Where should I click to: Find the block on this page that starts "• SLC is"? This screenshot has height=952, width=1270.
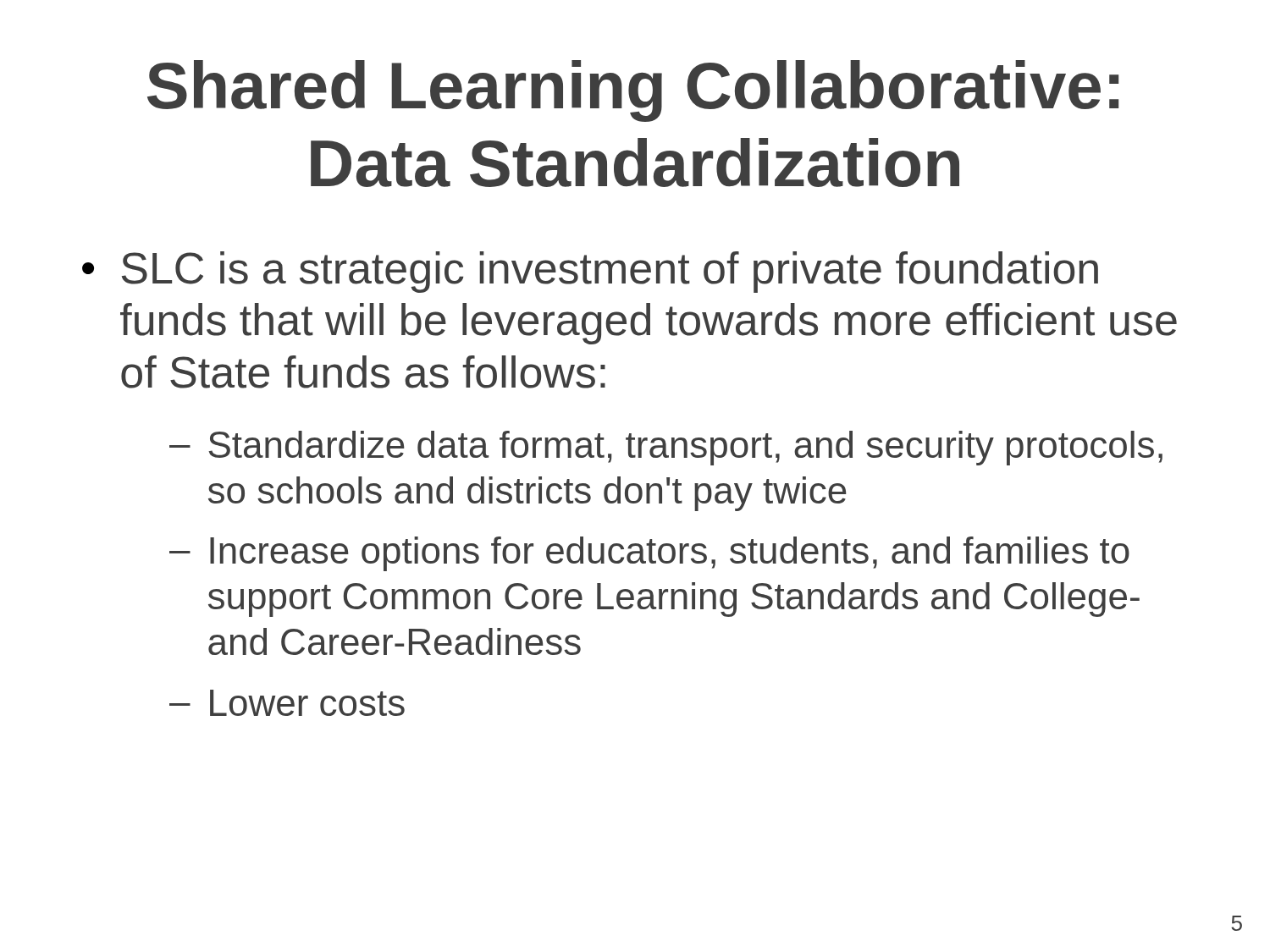coord(641,321)
